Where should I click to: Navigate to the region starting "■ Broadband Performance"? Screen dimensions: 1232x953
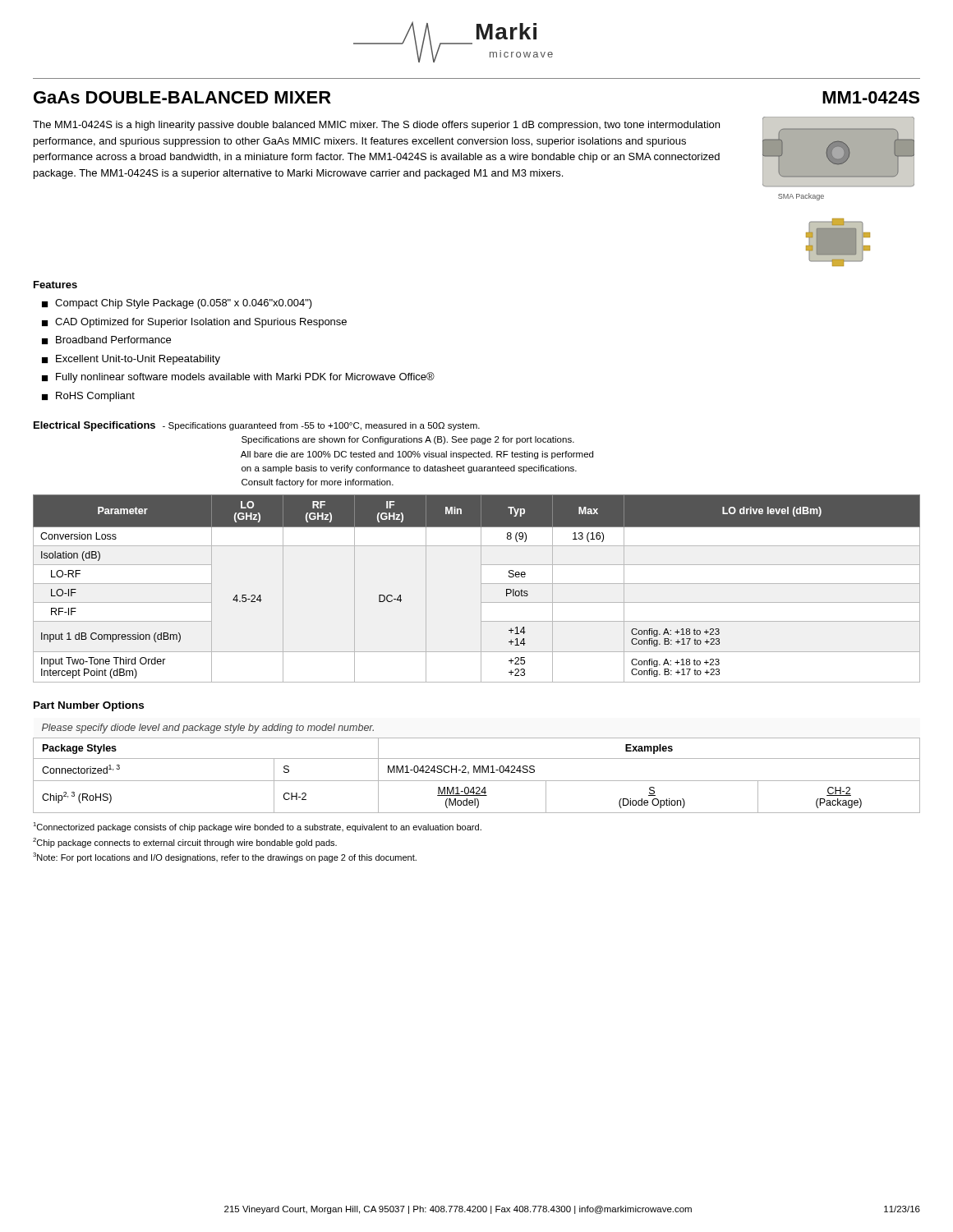point(106,341)
